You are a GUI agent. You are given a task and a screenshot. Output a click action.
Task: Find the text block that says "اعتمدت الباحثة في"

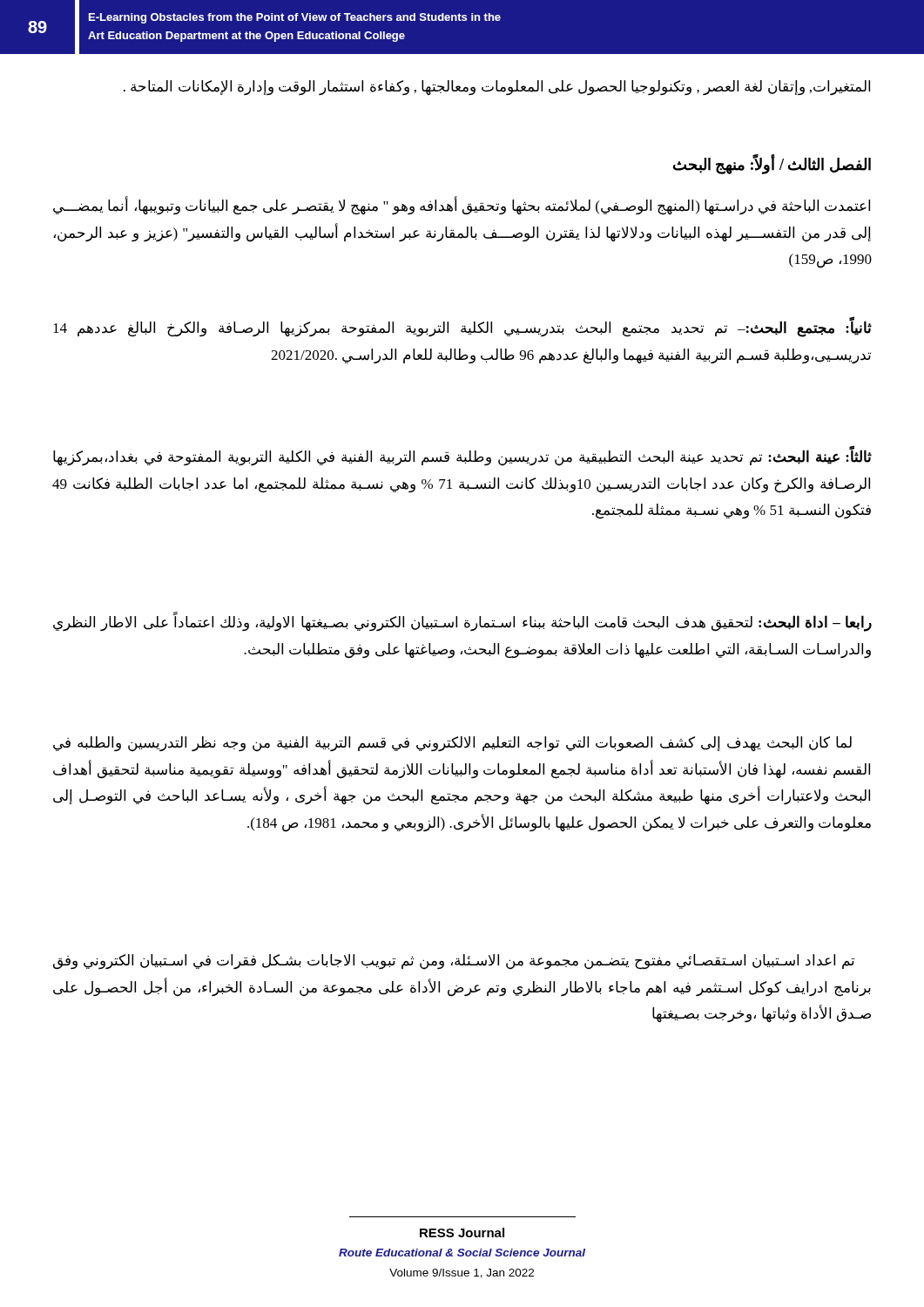point(462,233)
